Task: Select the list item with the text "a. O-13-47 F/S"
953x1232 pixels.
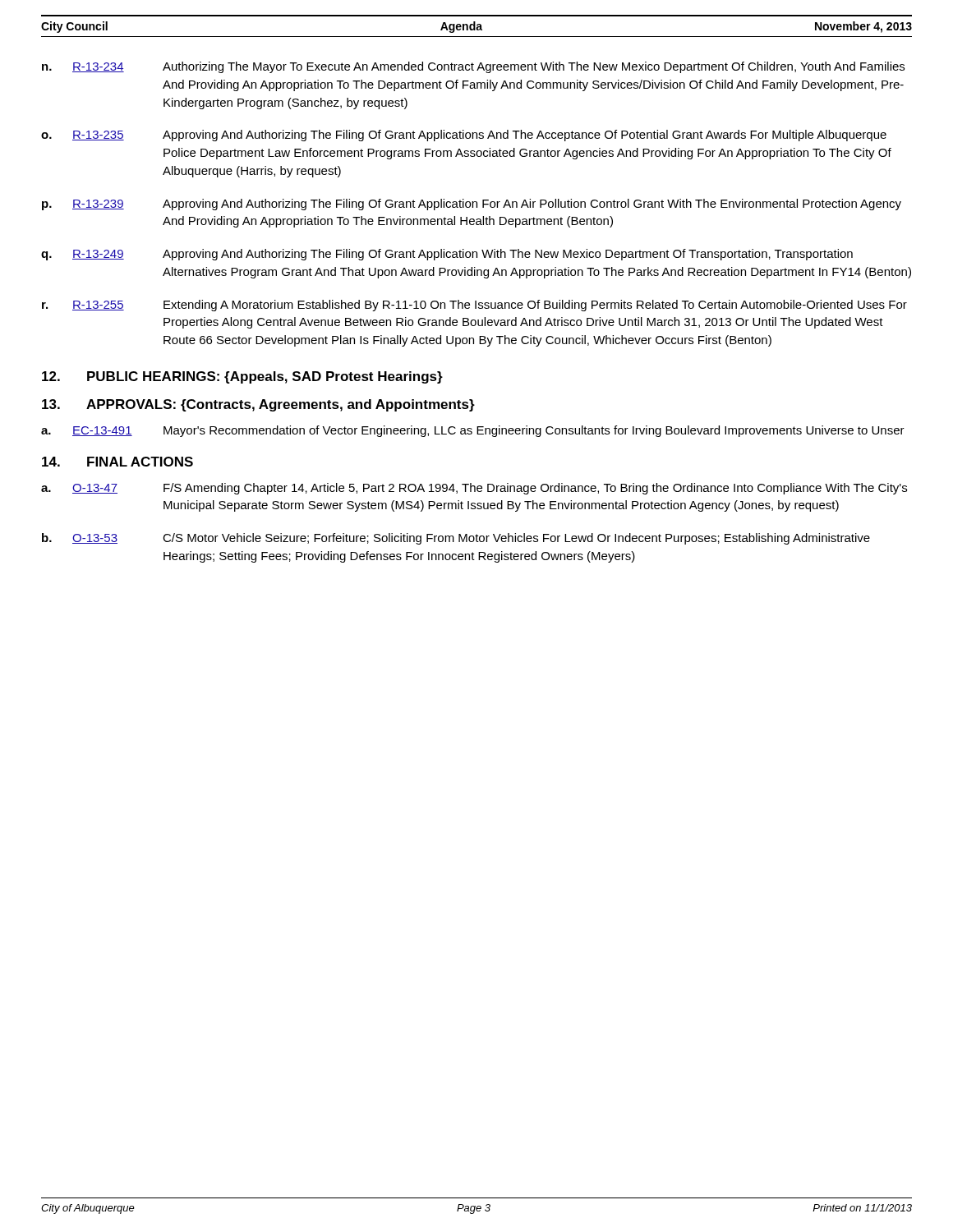Action: tap(476, 496)
